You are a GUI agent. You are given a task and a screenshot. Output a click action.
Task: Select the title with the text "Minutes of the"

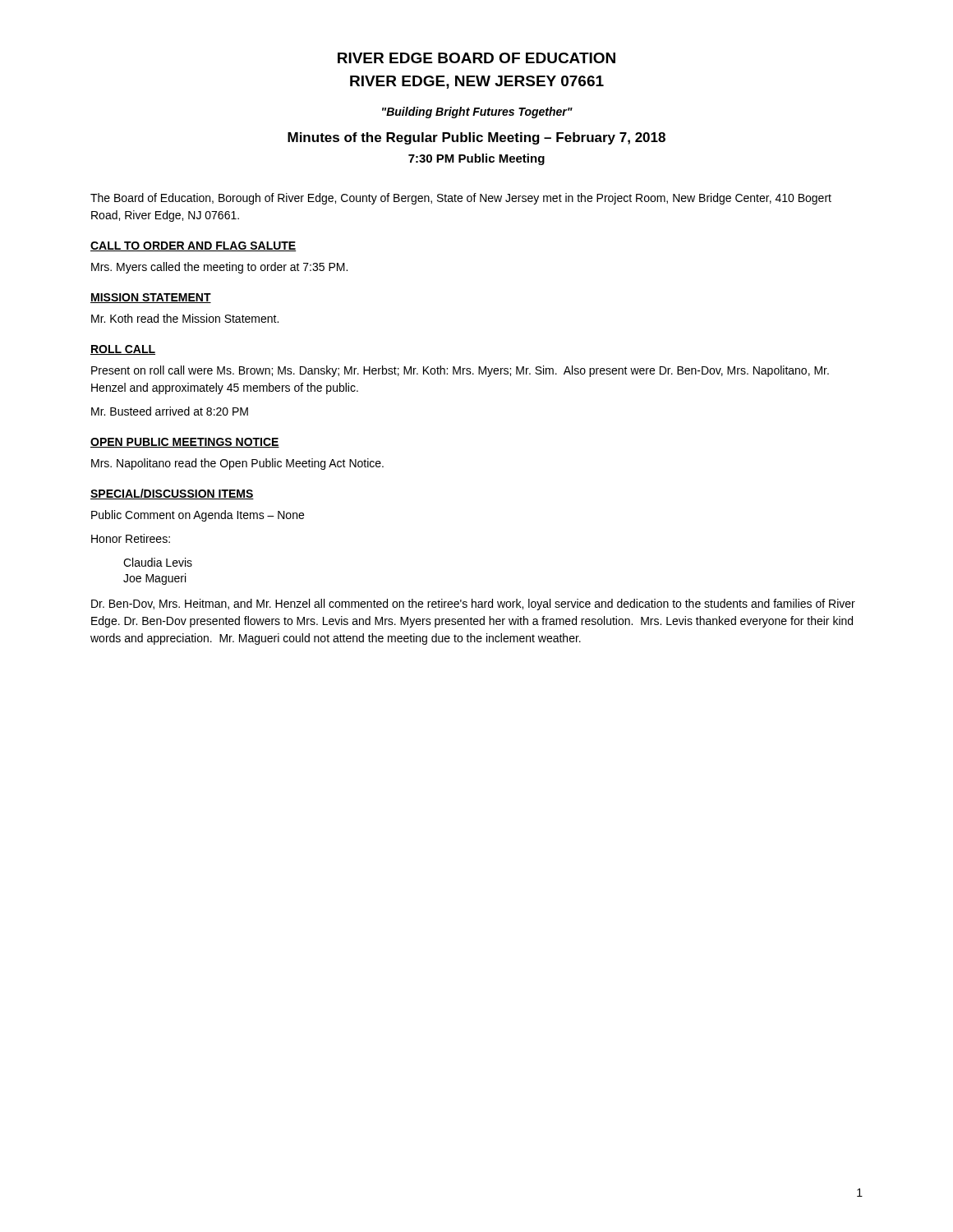[x=476, y=138]
